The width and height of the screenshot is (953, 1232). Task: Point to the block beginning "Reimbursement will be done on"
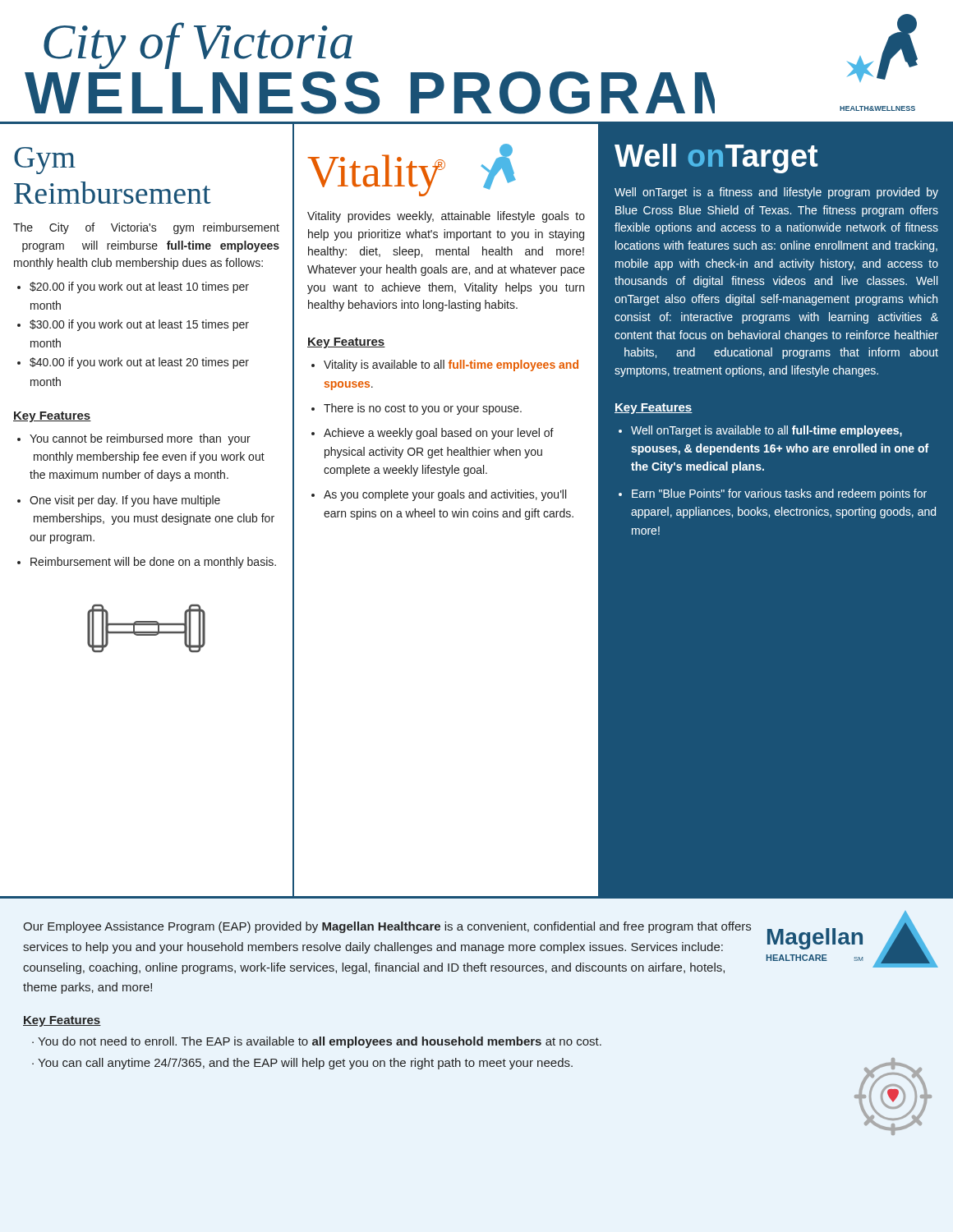pos(153,562)
